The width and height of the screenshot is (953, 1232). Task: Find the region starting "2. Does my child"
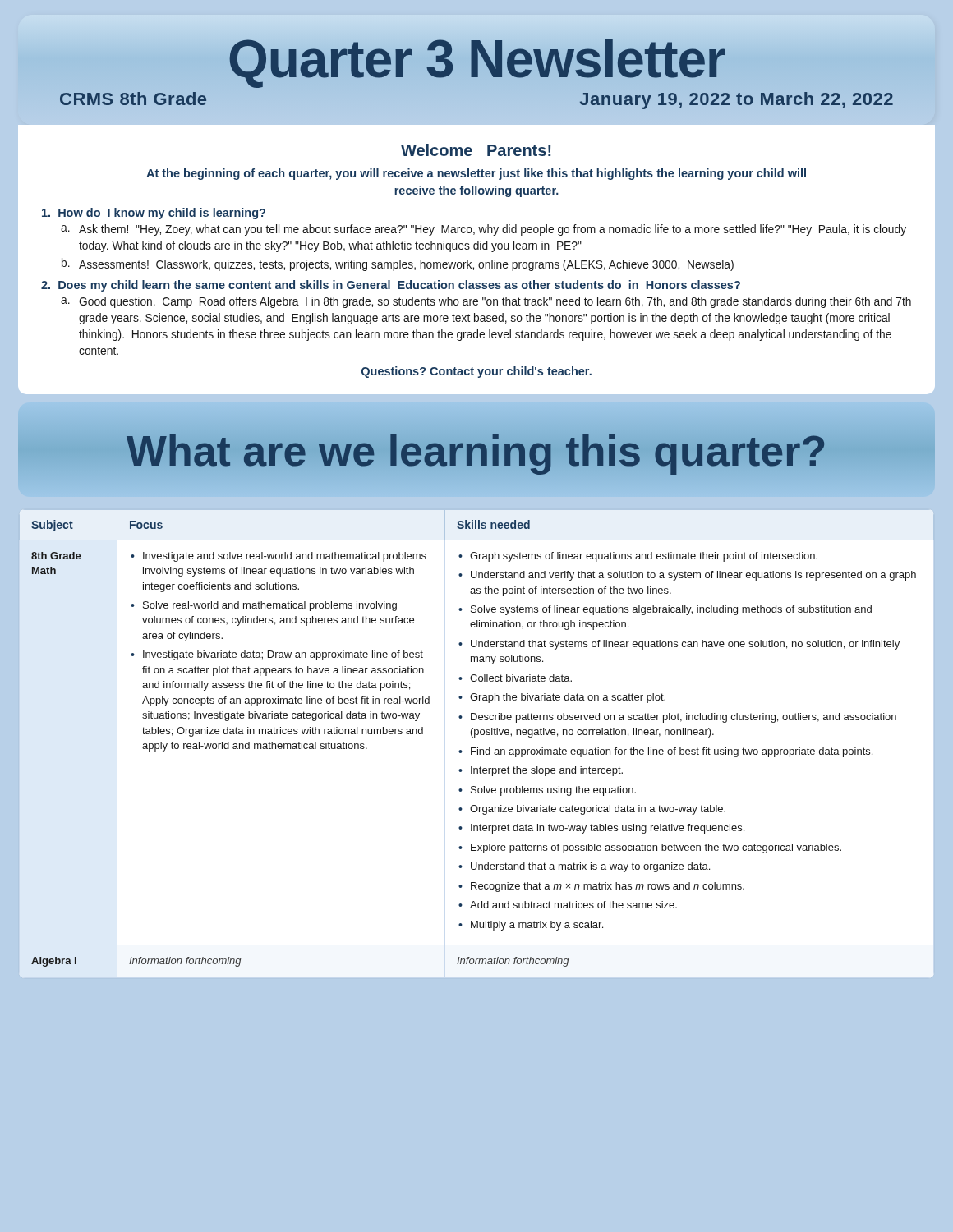click(x=476, y=285)
